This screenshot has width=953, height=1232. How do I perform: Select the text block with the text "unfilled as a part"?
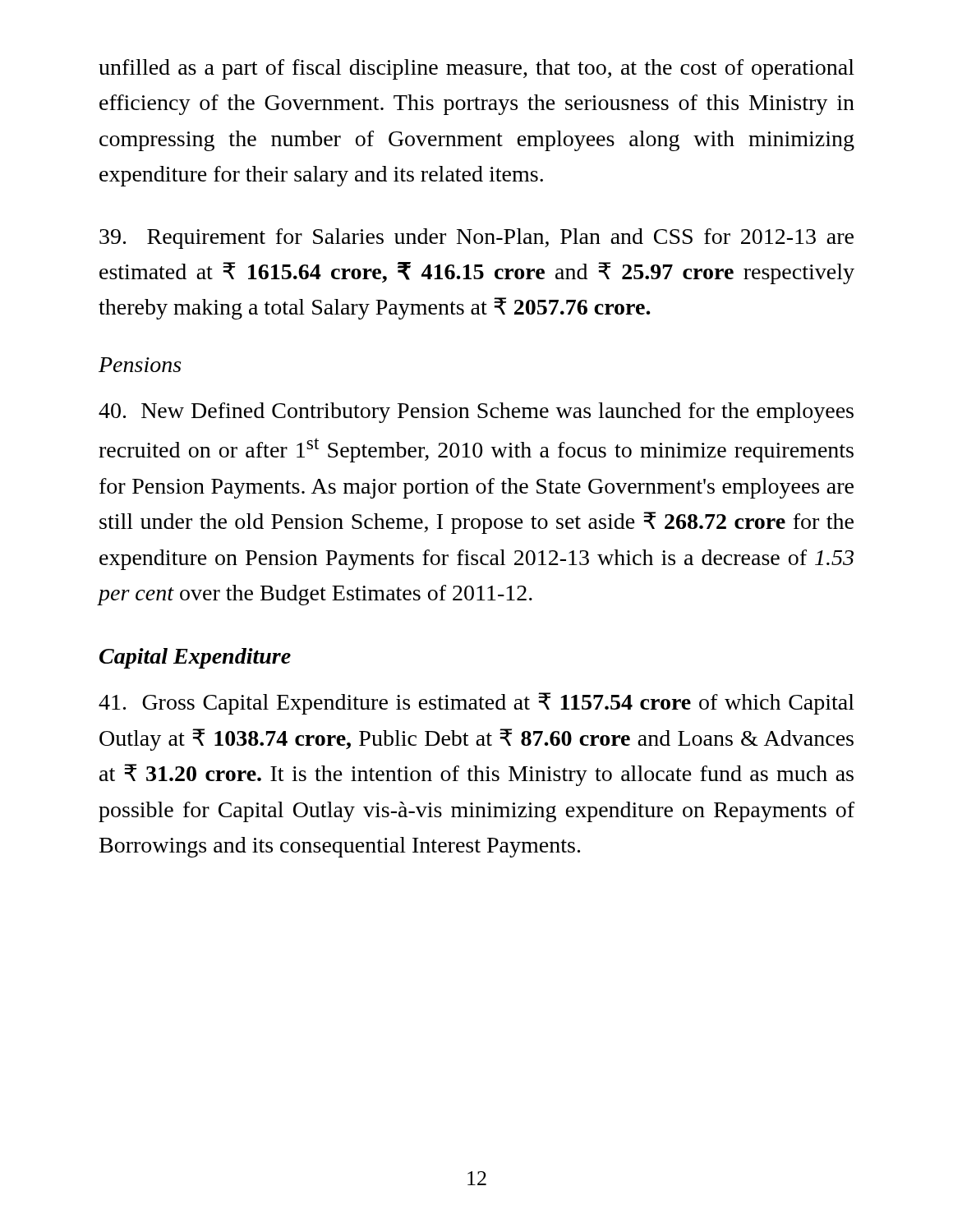(x=476, y=120)
